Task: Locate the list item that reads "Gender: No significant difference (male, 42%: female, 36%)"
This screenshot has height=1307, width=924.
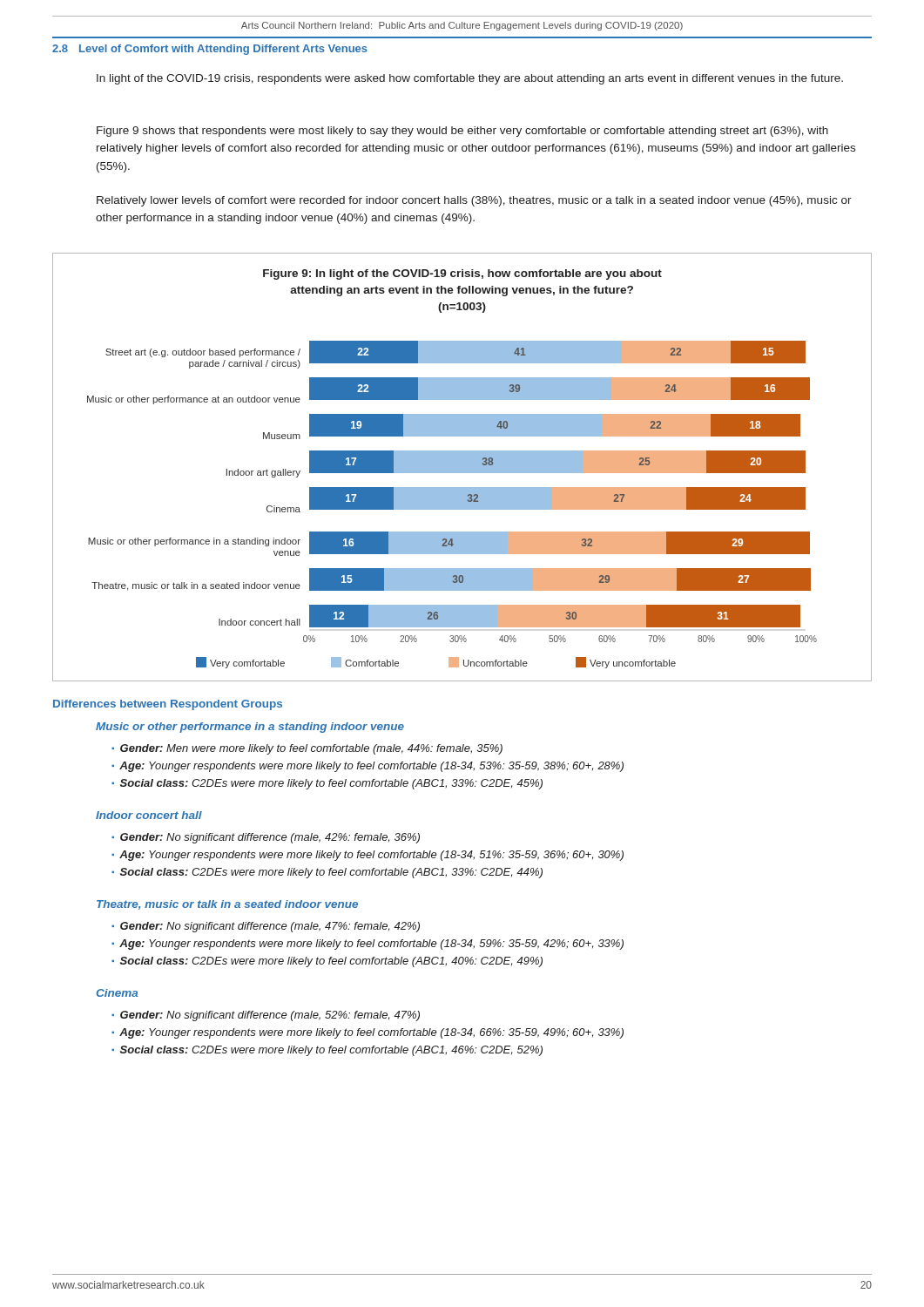Action: (x=266, y=838)
